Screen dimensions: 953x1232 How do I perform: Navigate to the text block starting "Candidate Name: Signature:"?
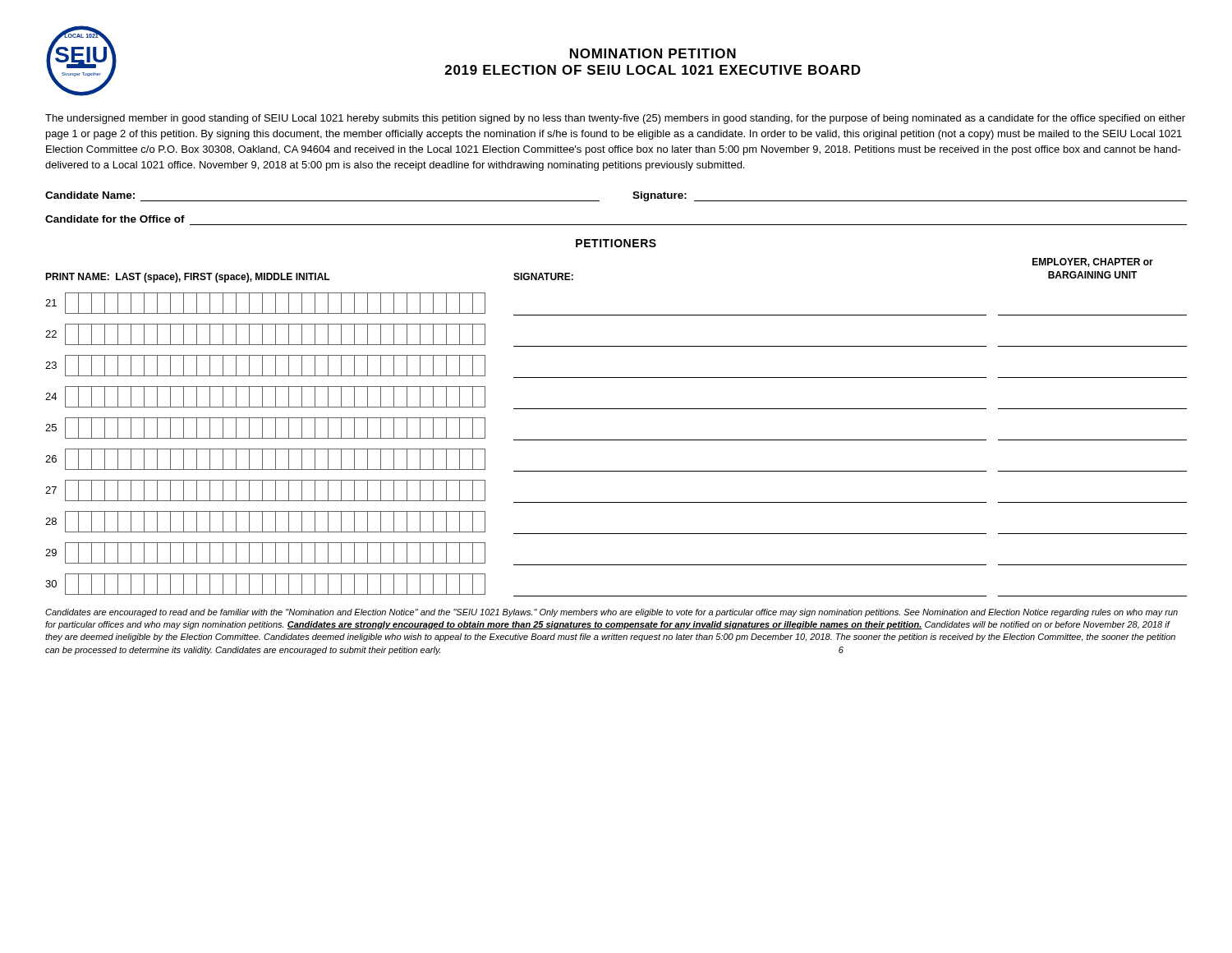pyautogui.click(x=91, y=196)
